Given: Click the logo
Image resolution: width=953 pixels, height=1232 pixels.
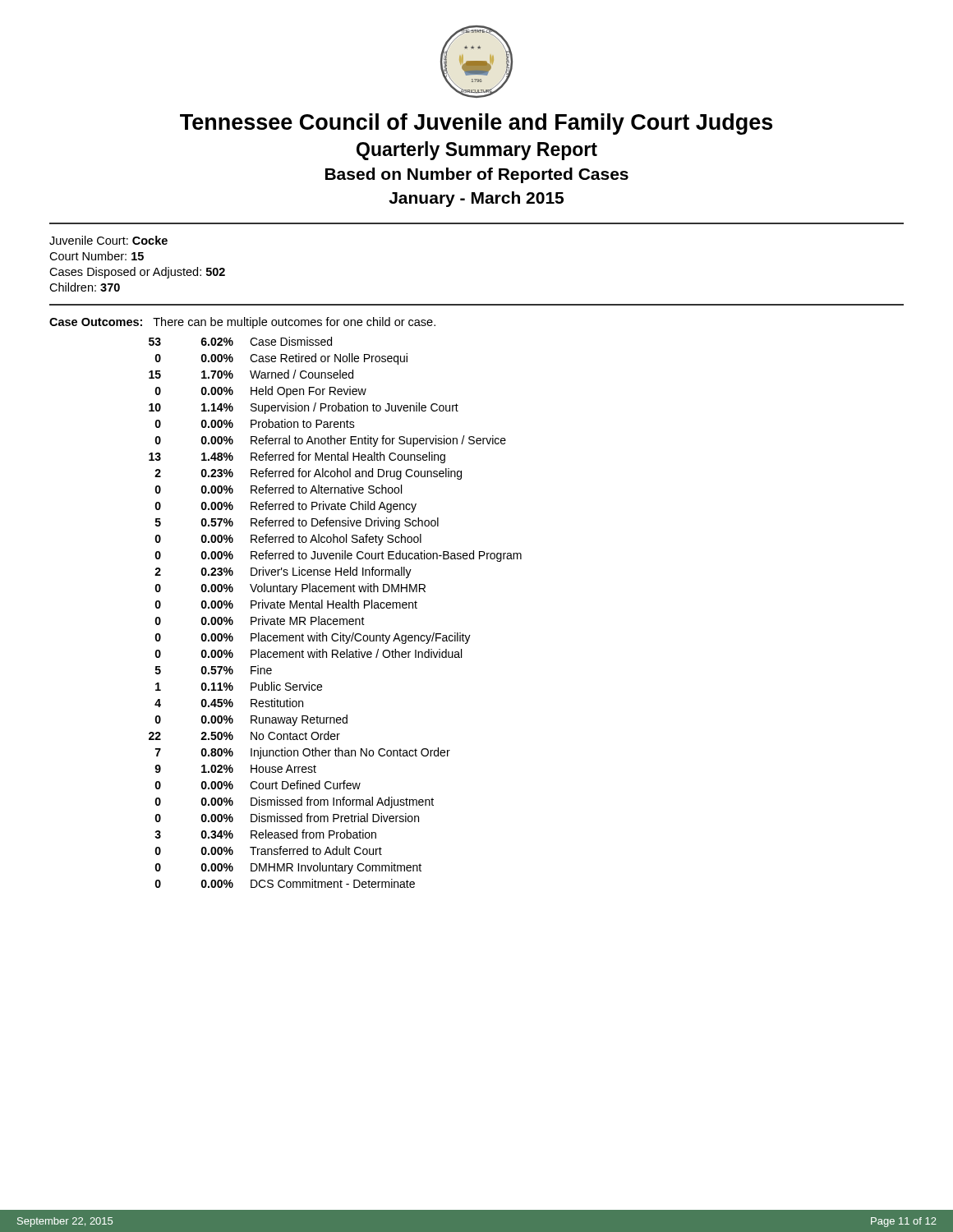Looking at the screenshot, I should click(476, 51).
